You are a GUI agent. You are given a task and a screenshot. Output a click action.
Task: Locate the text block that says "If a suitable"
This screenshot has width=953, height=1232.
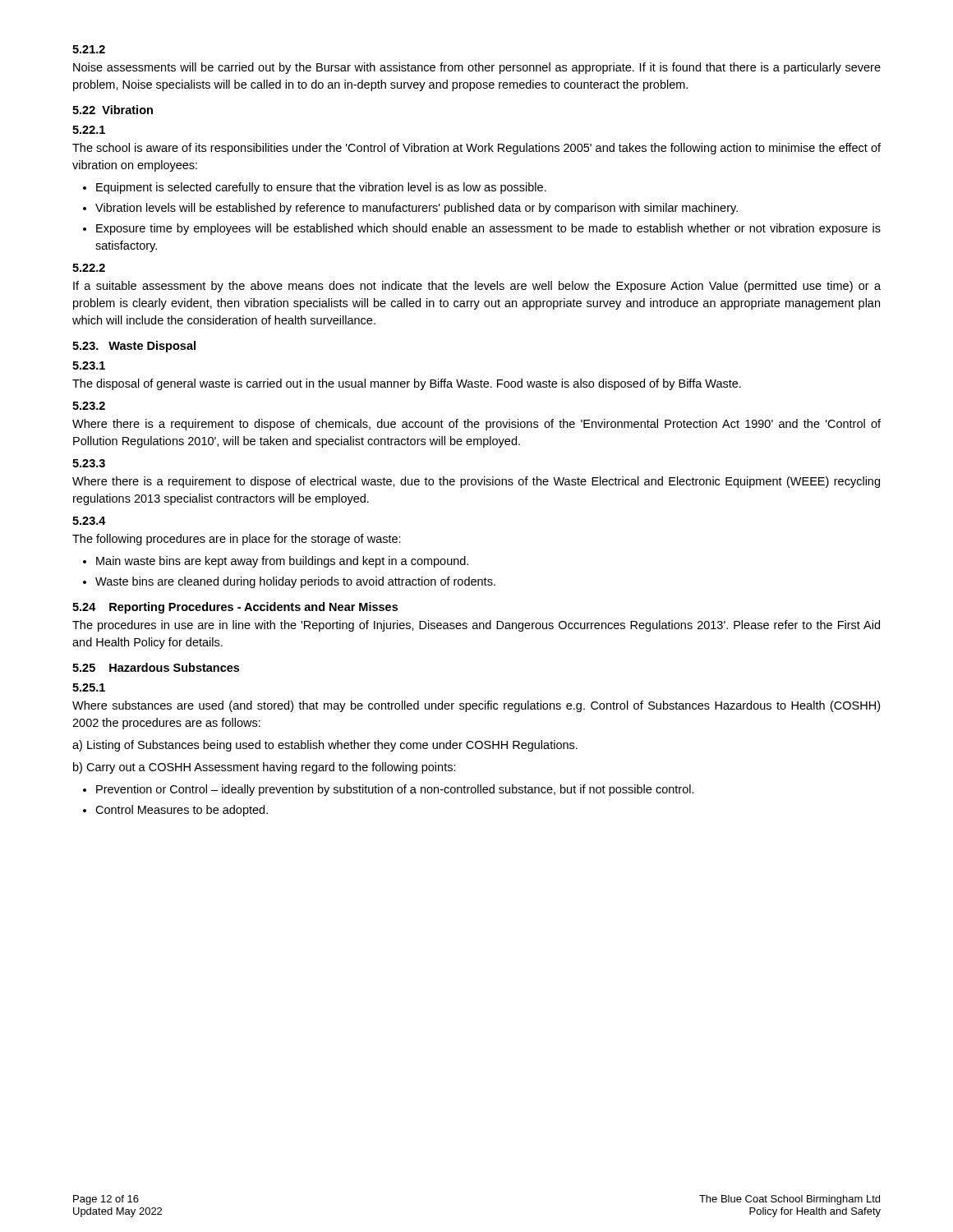point(476,304)
